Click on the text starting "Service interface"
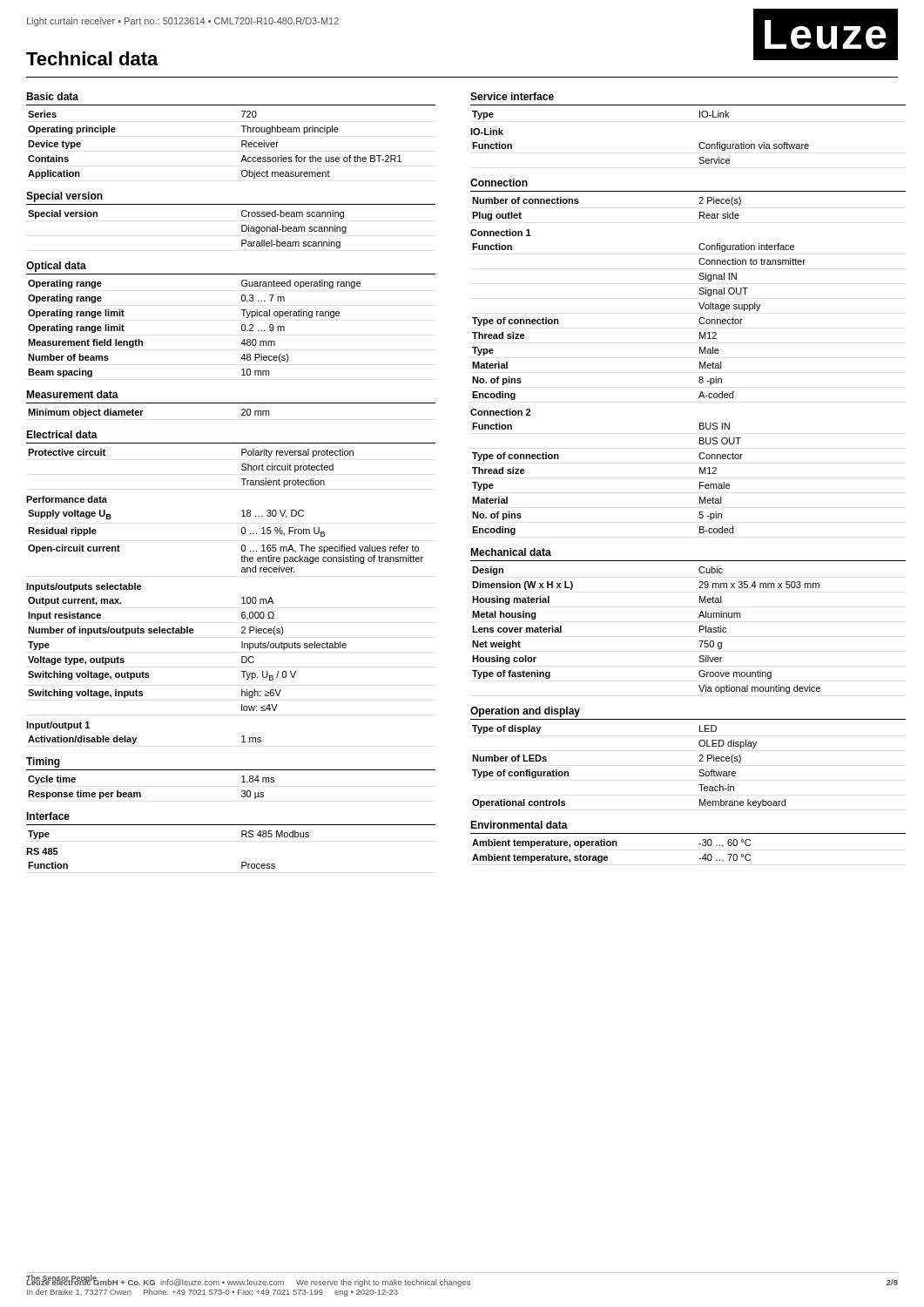Image resolution: width=924 pixels, height=1307 pixels. (x=512, y=97)
